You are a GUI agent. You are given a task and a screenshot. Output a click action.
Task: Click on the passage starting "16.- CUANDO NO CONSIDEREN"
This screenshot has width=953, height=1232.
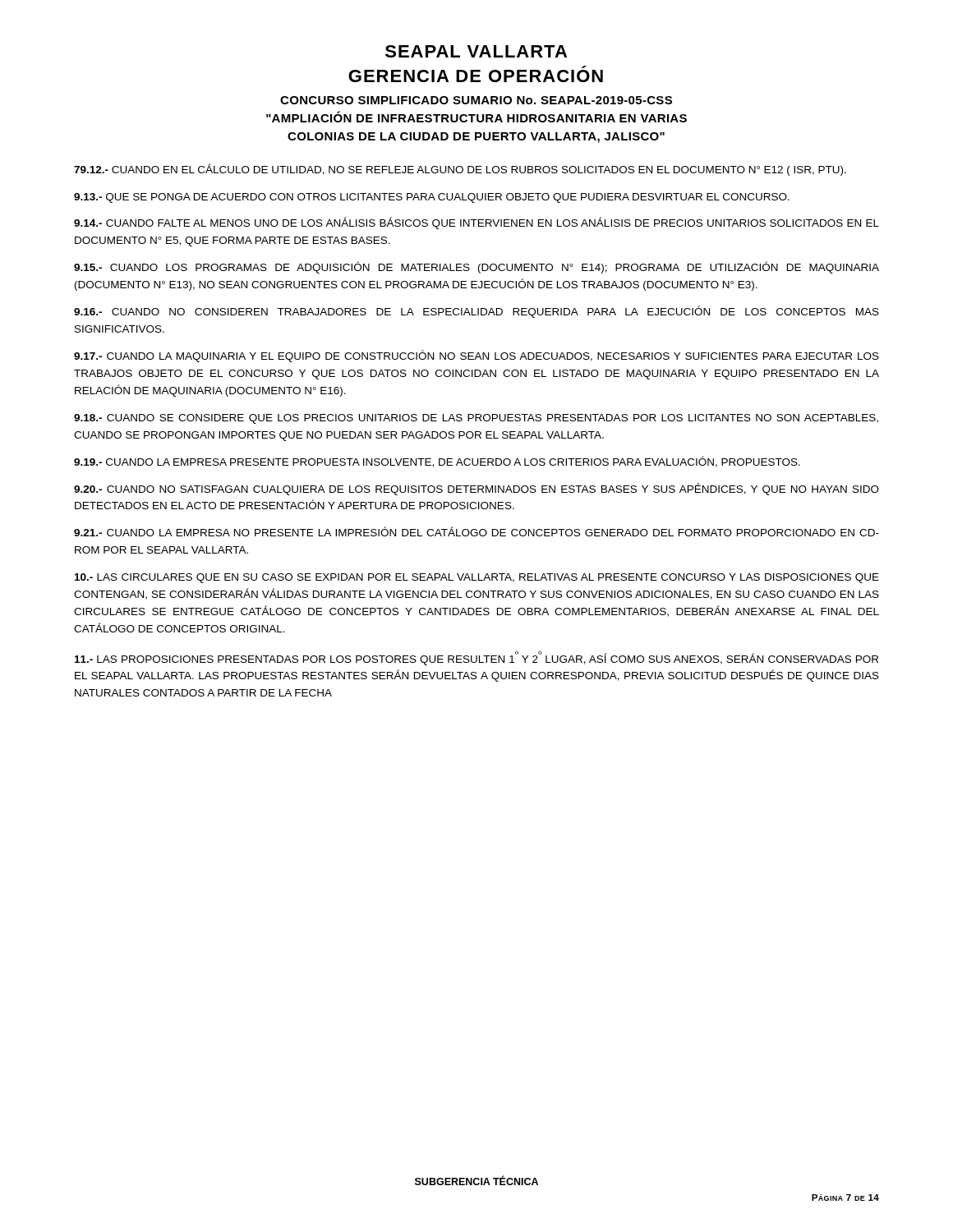476,320
